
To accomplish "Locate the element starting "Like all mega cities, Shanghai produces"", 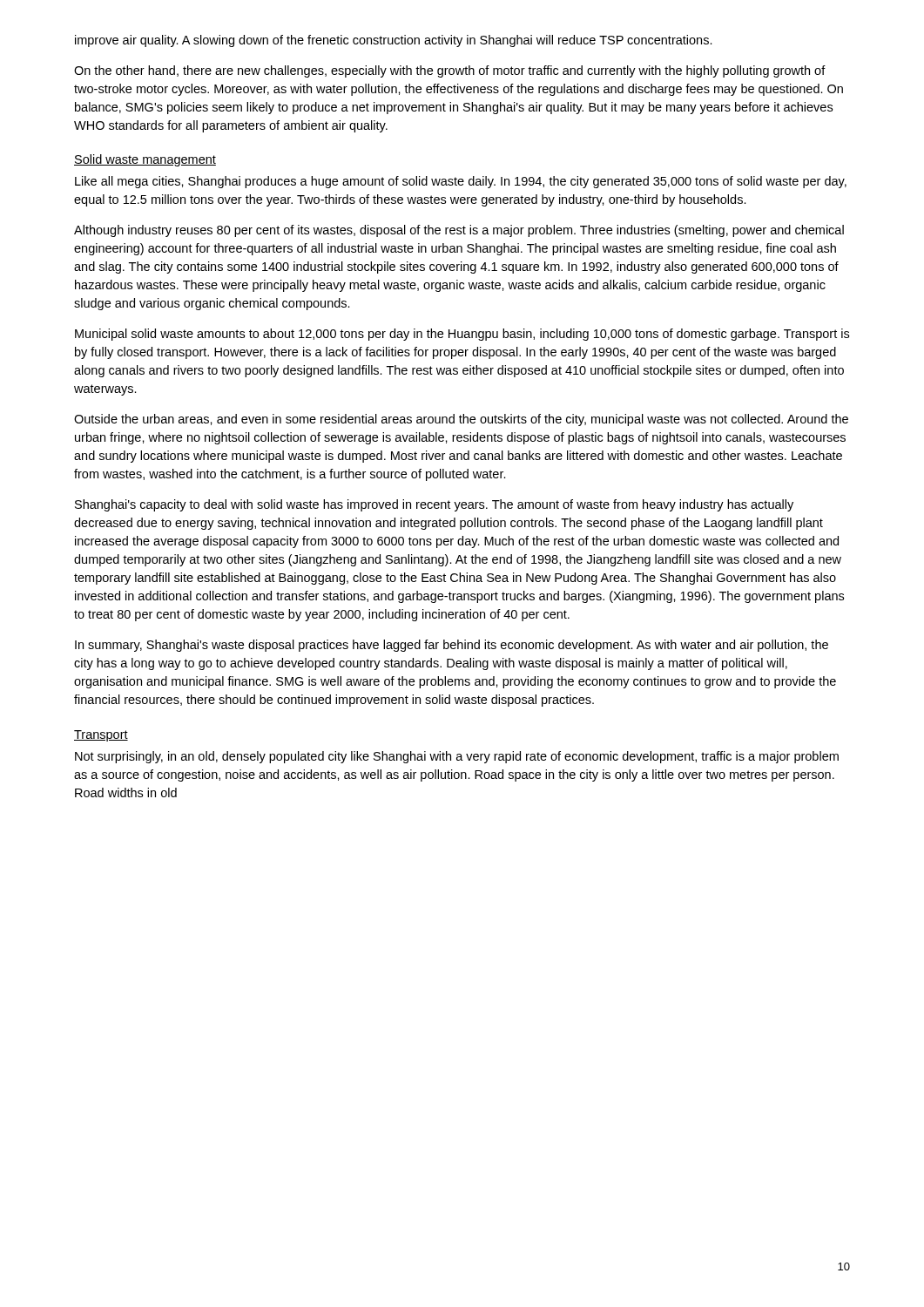I will point(461,190).
